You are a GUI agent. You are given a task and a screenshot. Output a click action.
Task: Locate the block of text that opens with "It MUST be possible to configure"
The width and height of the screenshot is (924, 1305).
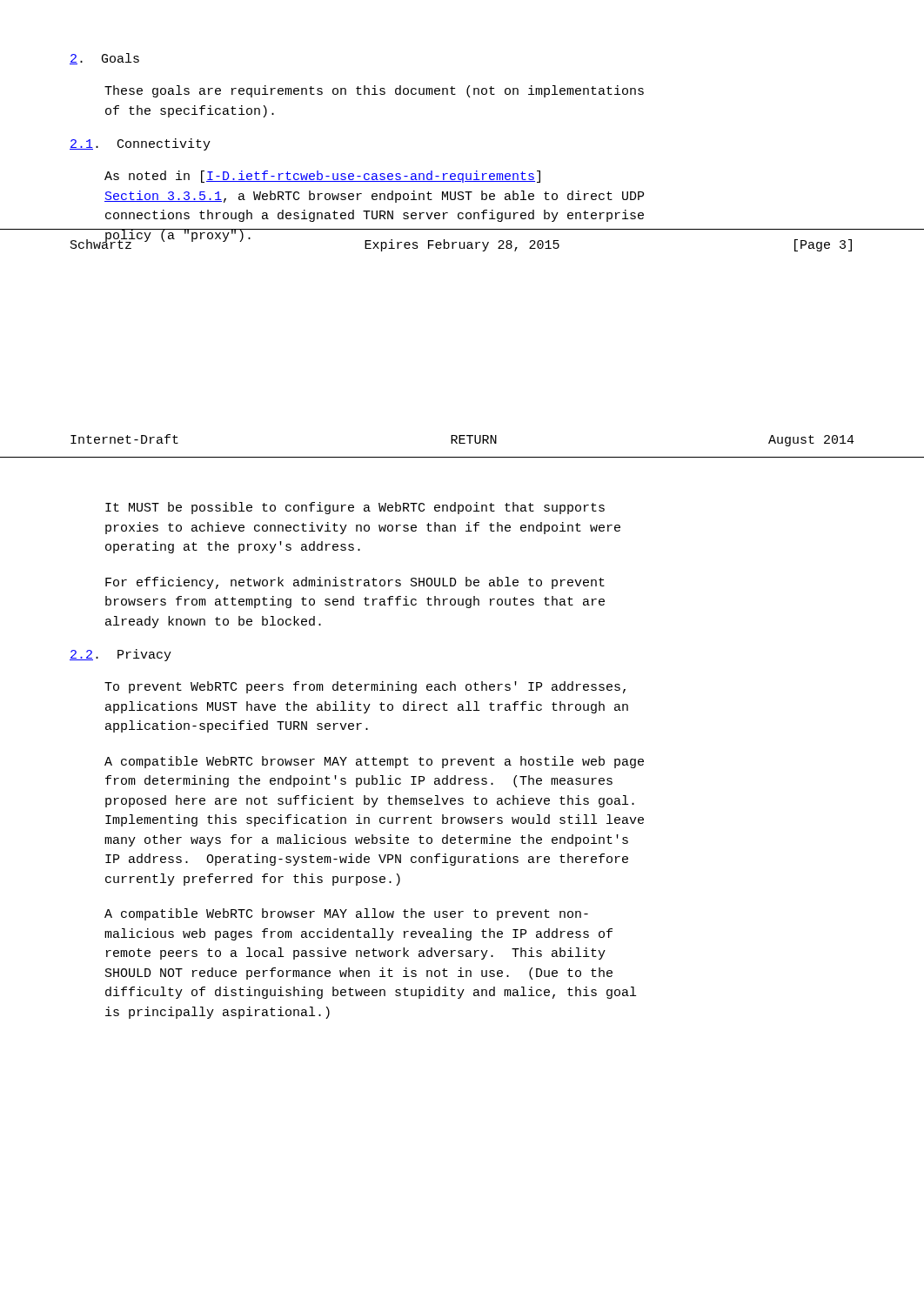pos(363,528)
